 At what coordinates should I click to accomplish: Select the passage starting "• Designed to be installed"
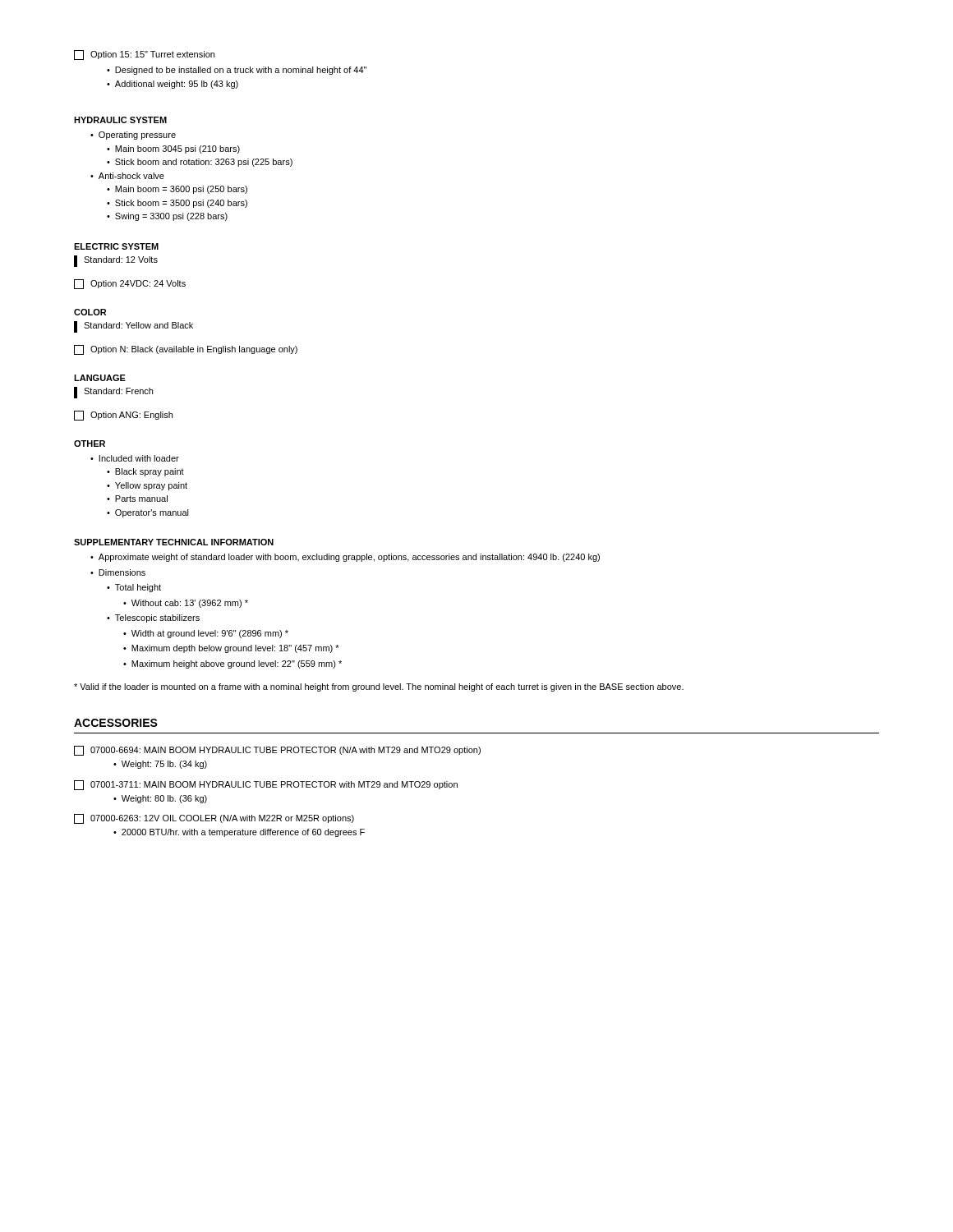coord(237,70)
